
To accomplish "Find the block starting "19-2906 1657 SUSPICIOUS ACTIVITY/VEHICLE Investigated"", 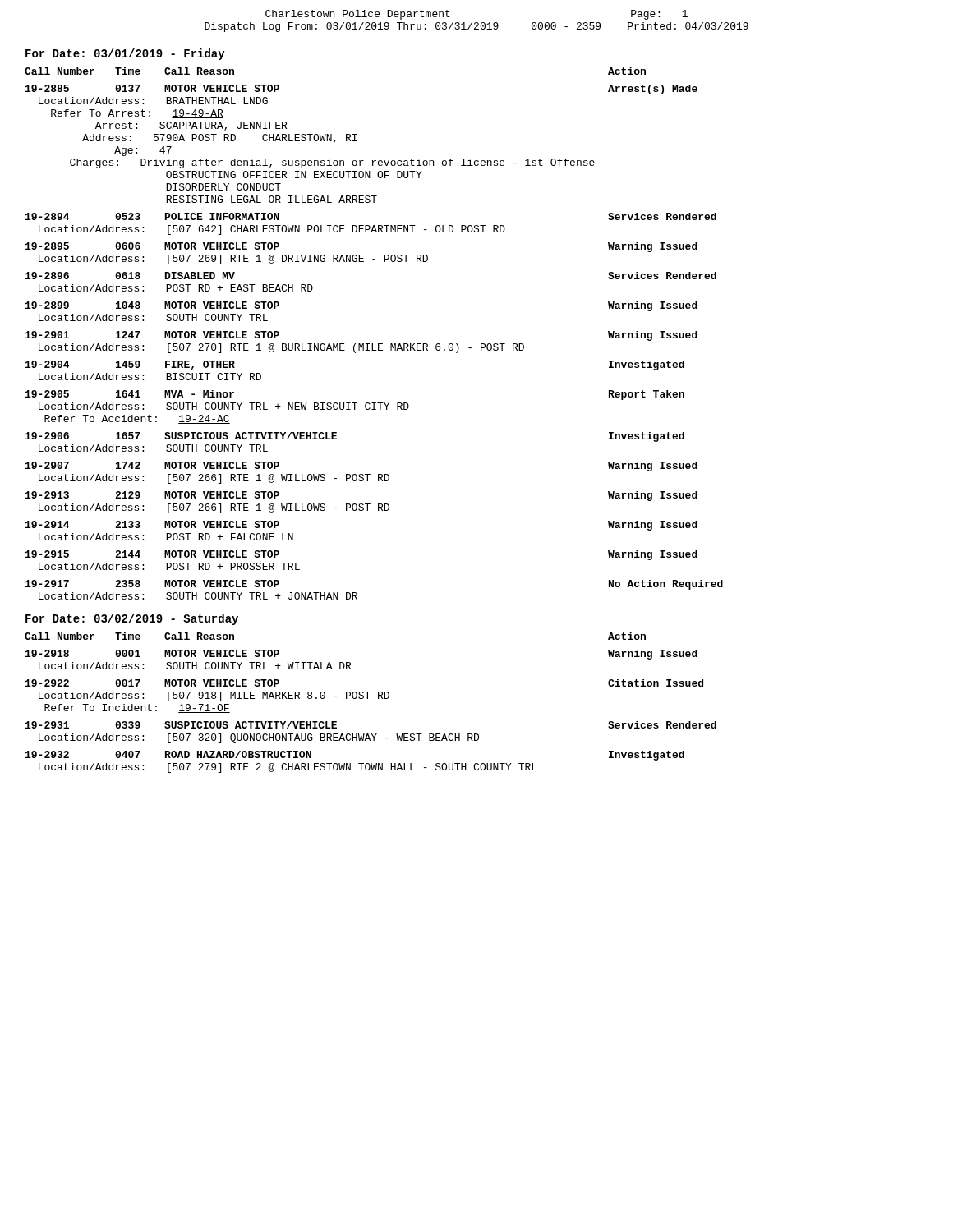I will pyautogui.click(x=47, y=437).
